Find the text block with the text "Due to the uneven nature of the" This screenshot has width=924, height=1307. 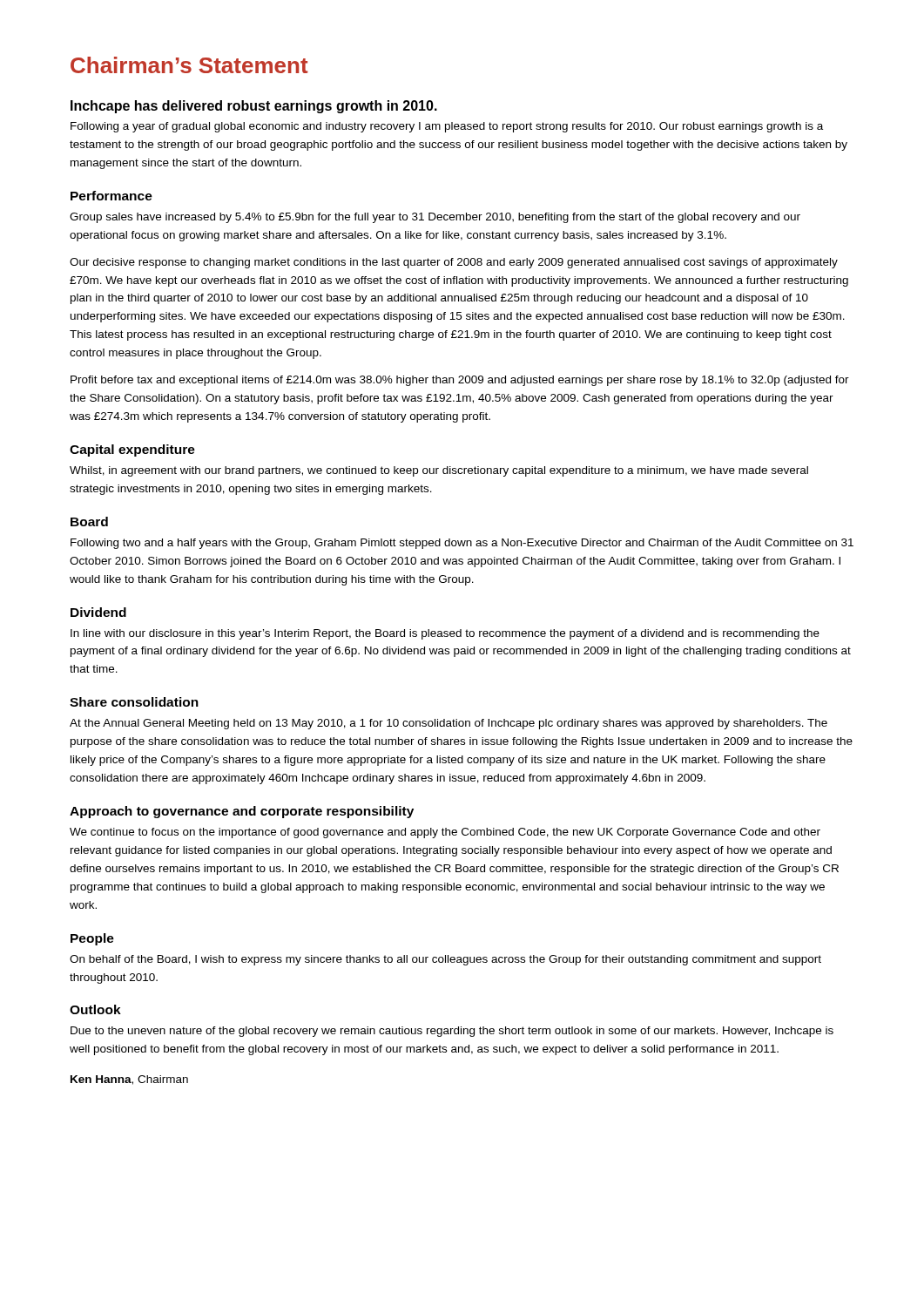(x=452, y=1040)
